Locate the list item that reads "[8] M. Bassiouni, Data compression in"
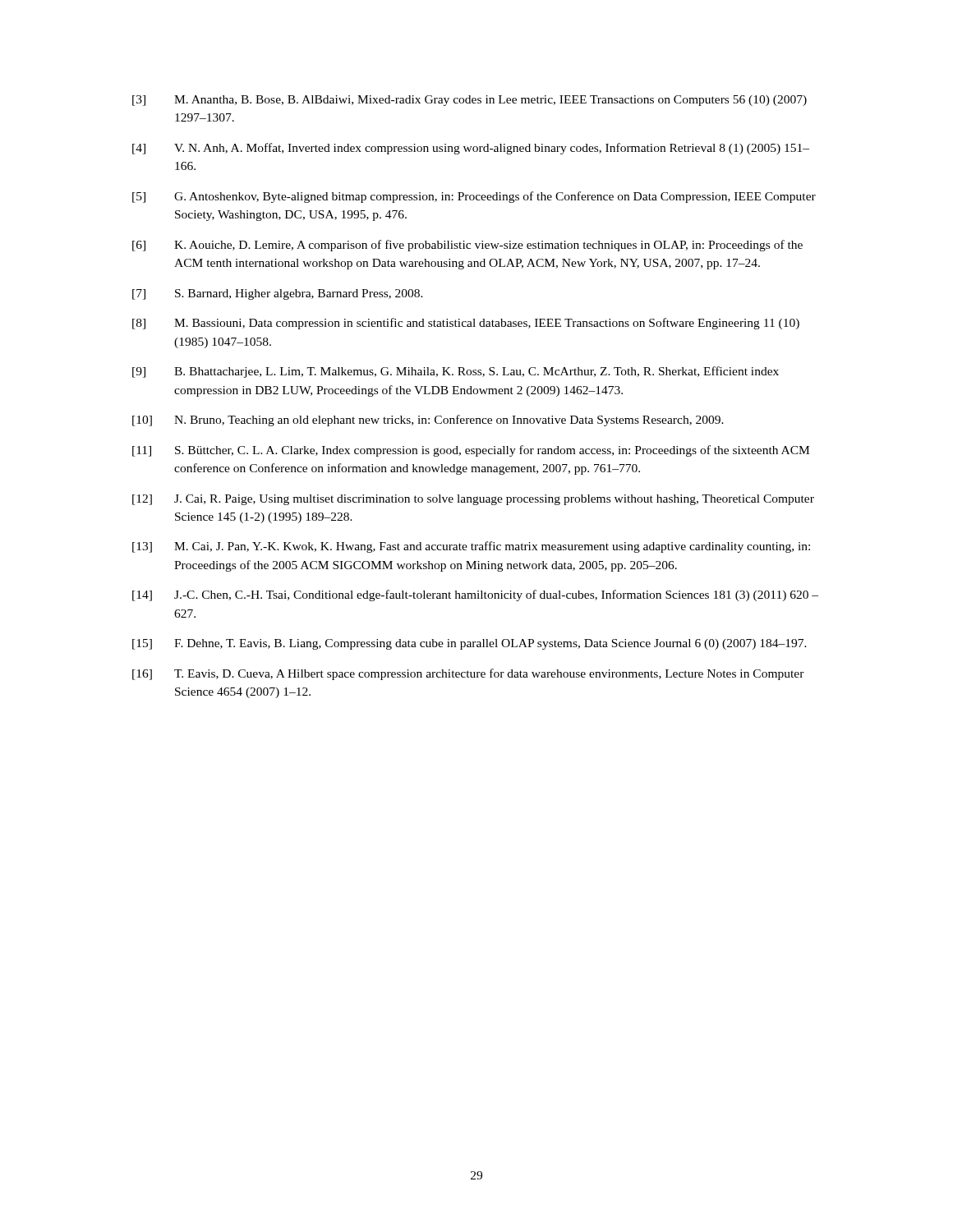Screen dimensions: 1232x953 476,332
